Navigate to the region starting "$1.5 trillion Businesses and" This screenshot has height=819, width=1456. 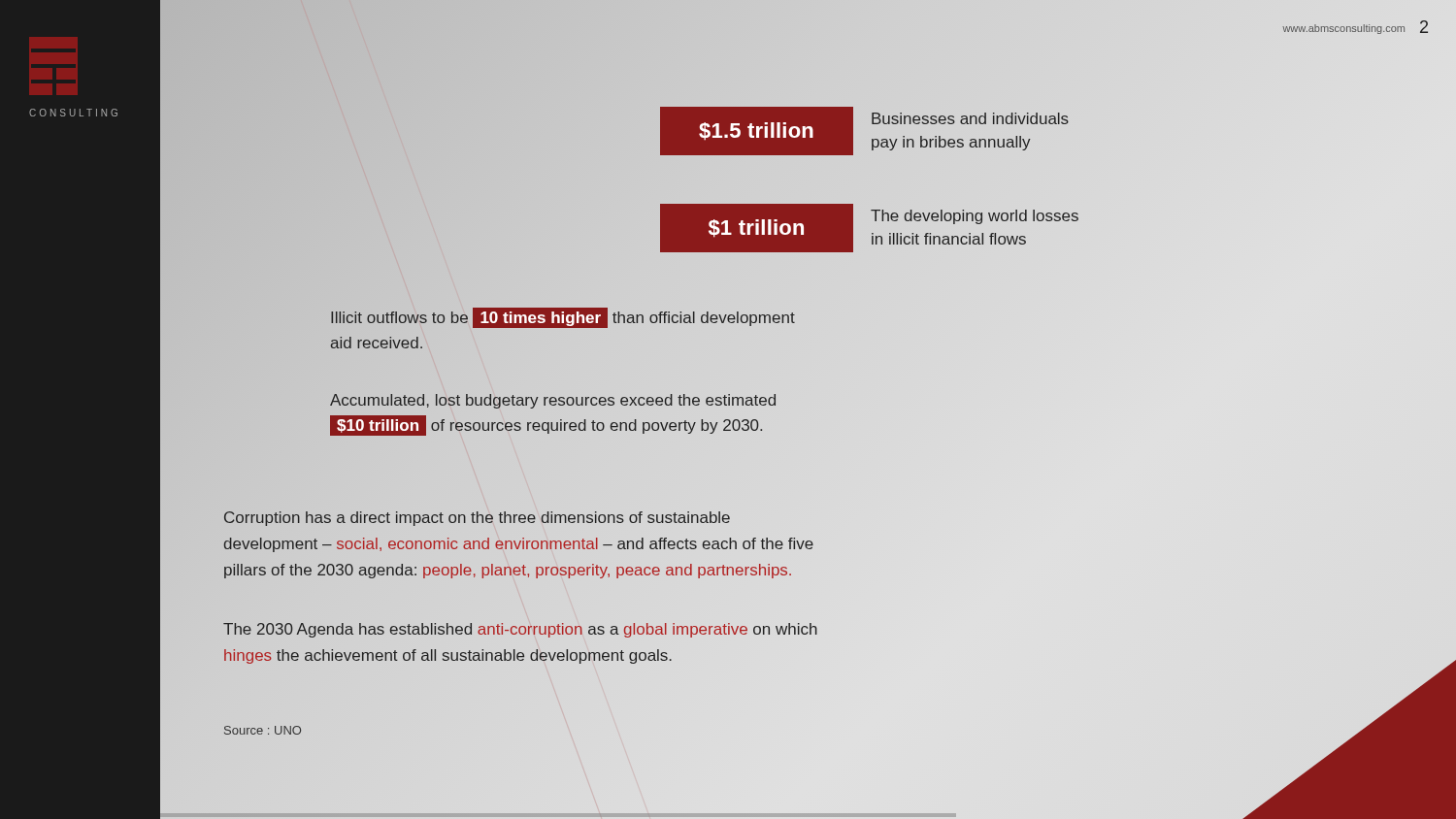point(864,131)
